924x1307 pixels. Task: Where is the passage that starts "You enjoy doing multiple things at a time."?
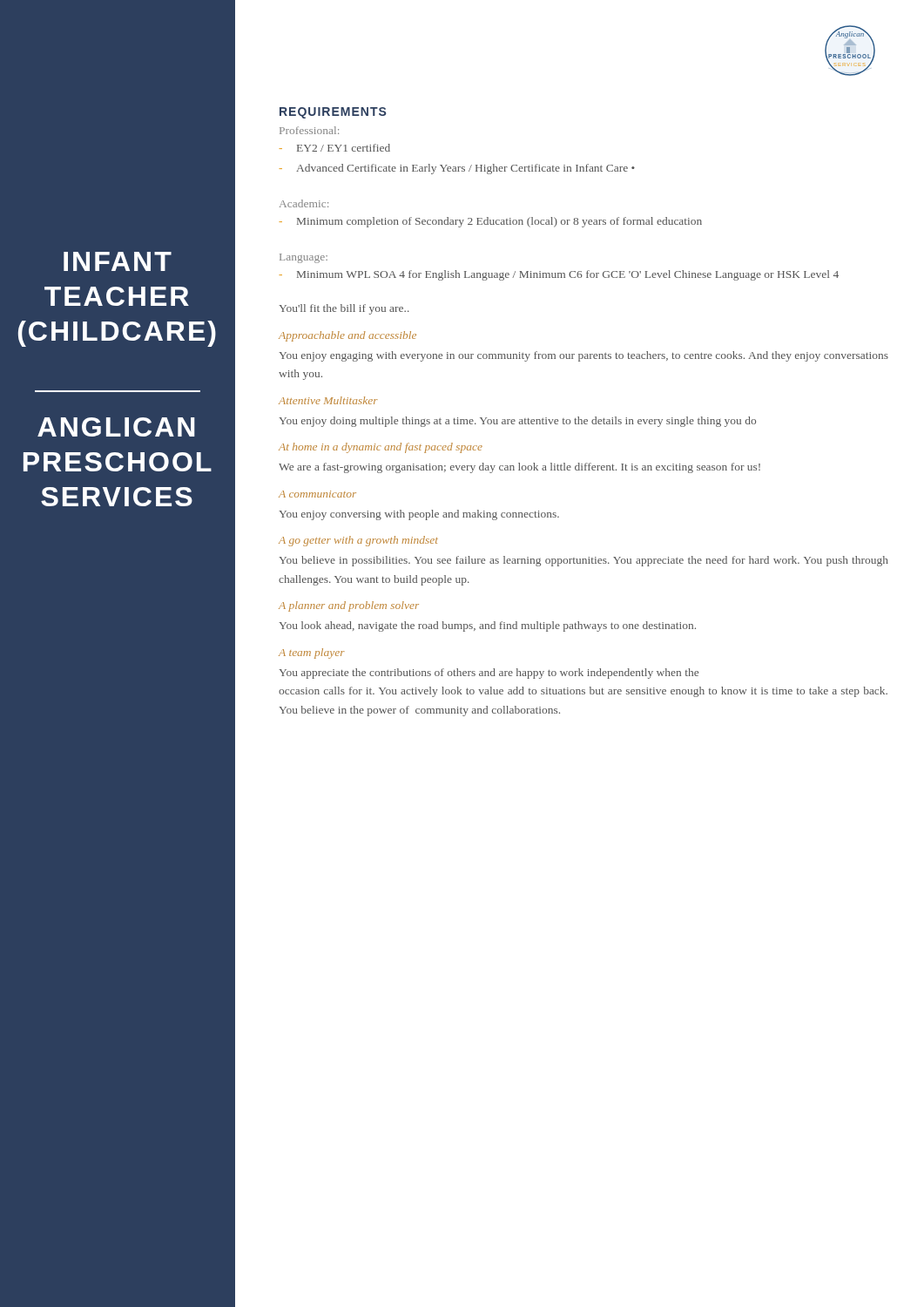coord(518,420)
